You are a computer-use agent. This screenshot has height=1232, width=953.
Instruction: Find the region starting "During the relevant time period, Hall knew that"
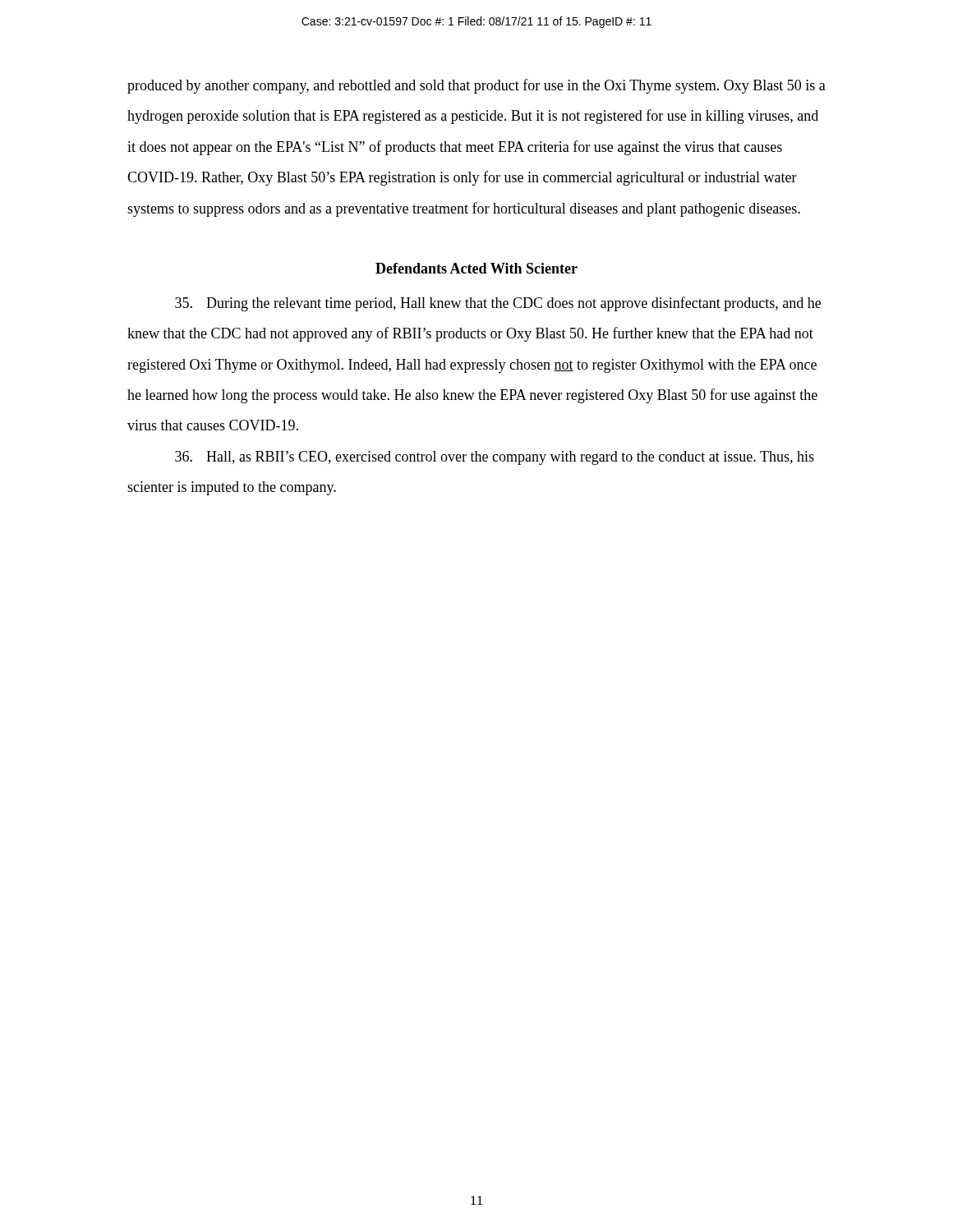coord(474,361)
